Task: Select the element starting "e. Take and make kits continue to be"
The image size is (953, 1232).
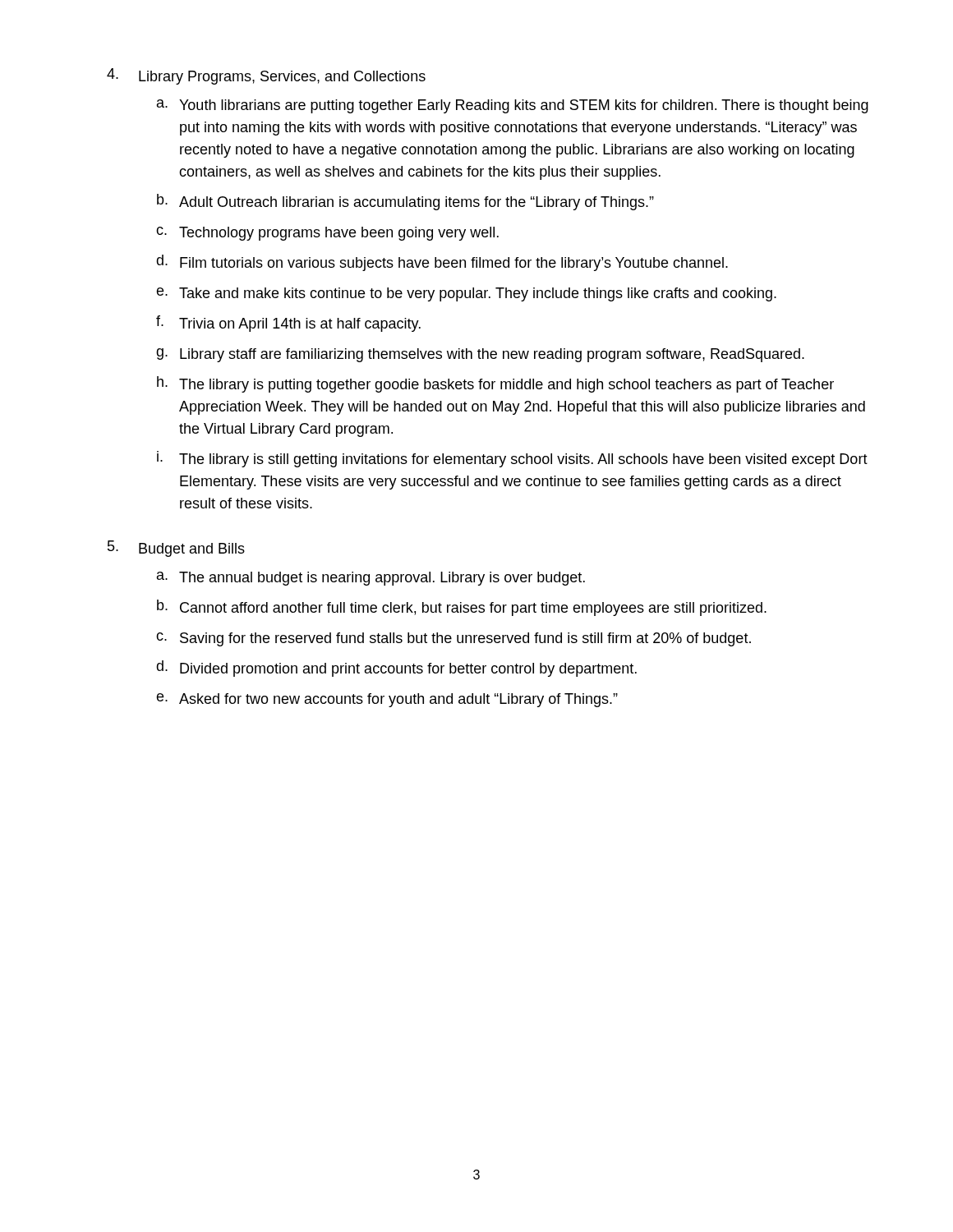Action: 467,294
